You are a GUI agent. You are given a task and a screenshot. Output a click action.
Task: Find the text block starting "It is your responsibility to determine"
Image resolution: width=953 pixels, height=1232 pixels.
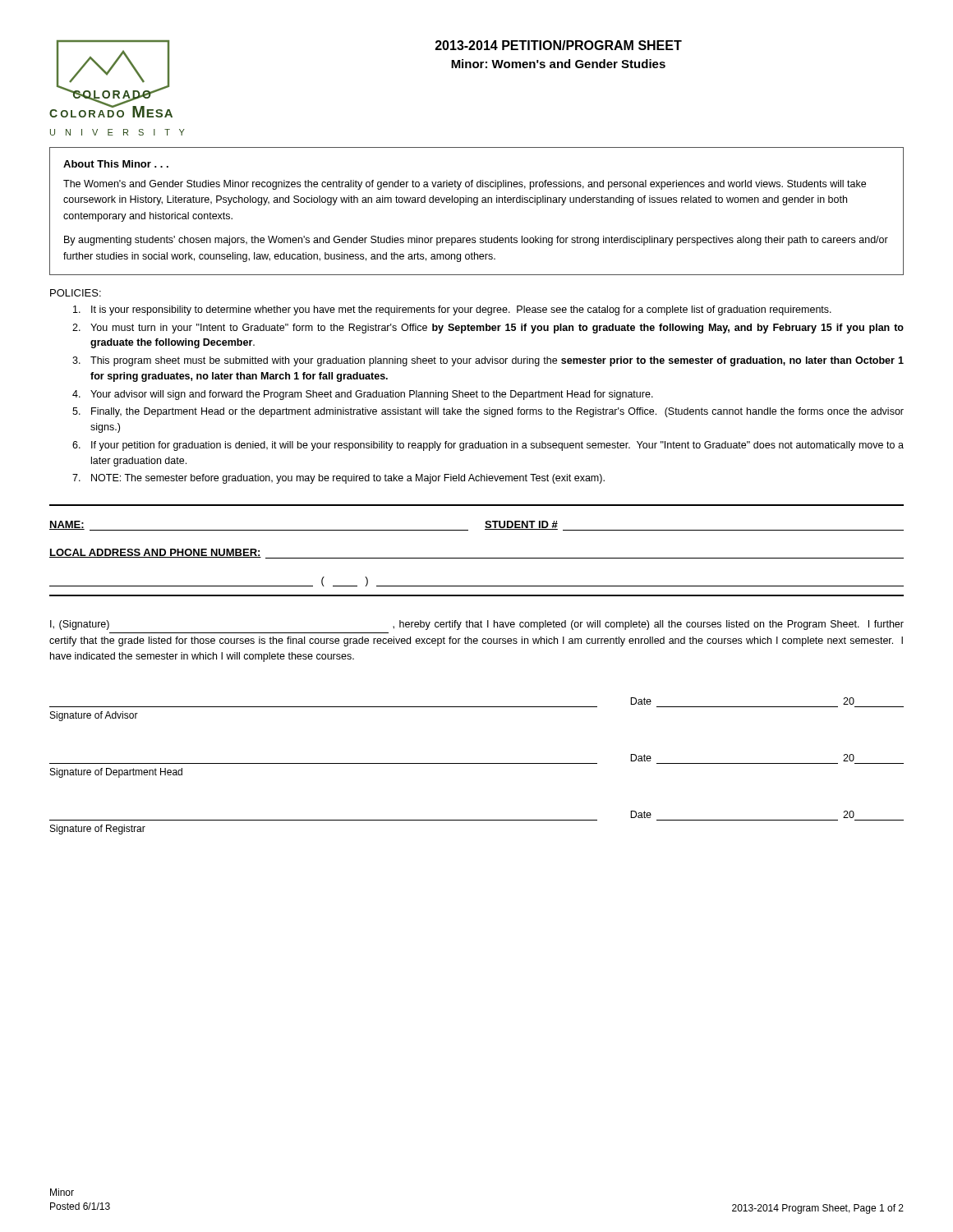click(488, 310)
